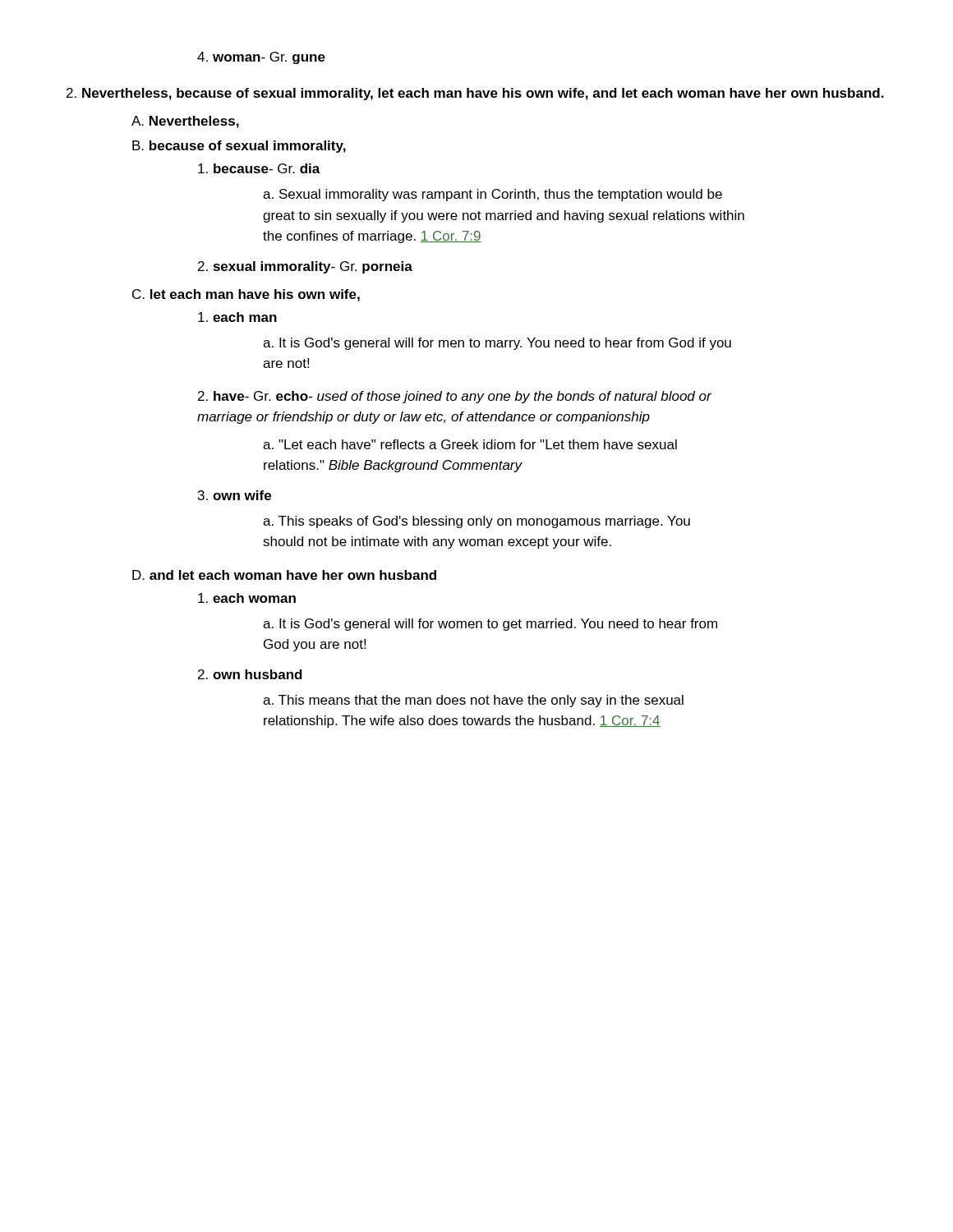Click where it says "because- Gr. dia"
953x1232 pixels.
point(259,169)
